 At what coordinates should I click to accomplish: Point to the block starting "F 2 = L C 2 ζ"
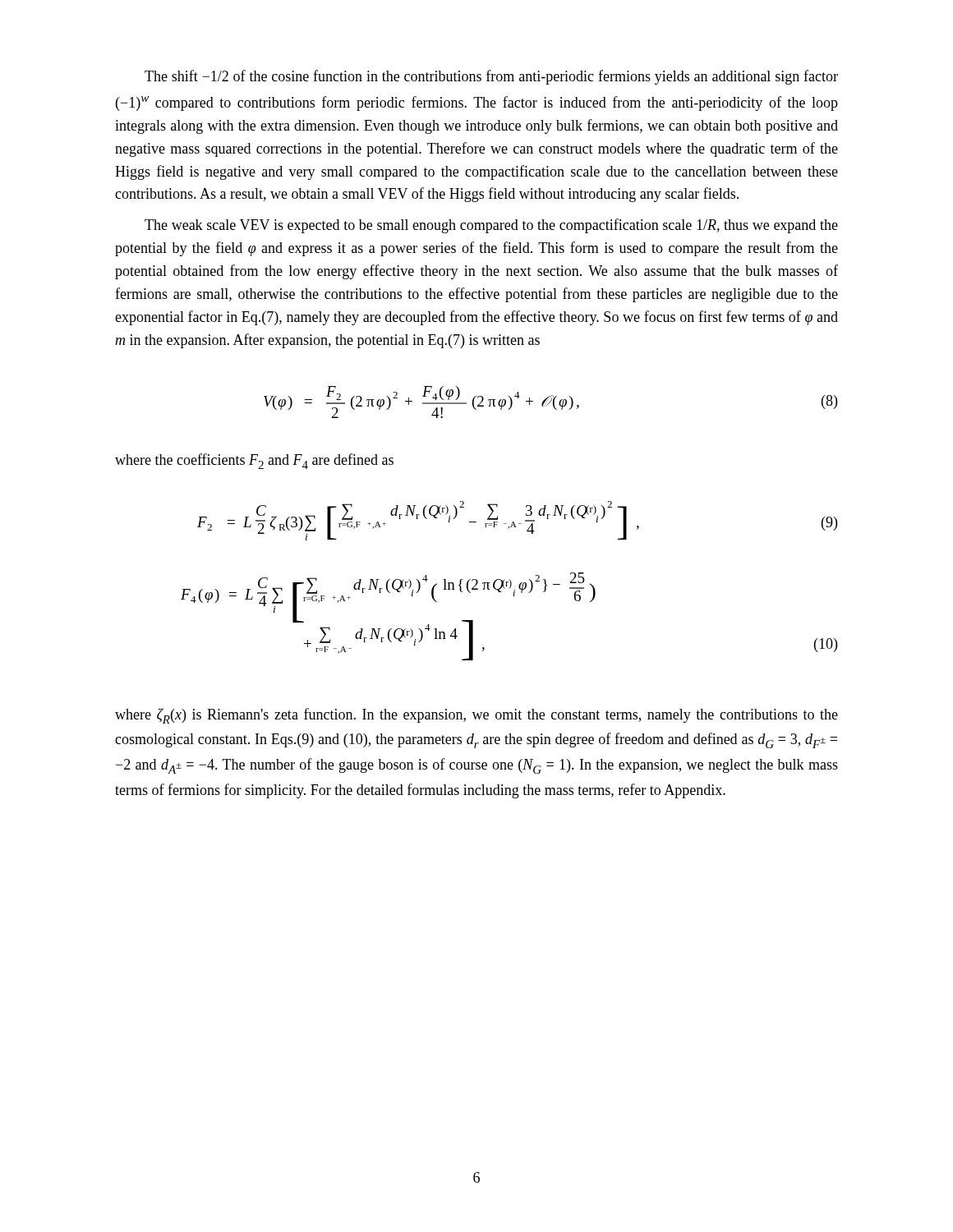point(476,522)
